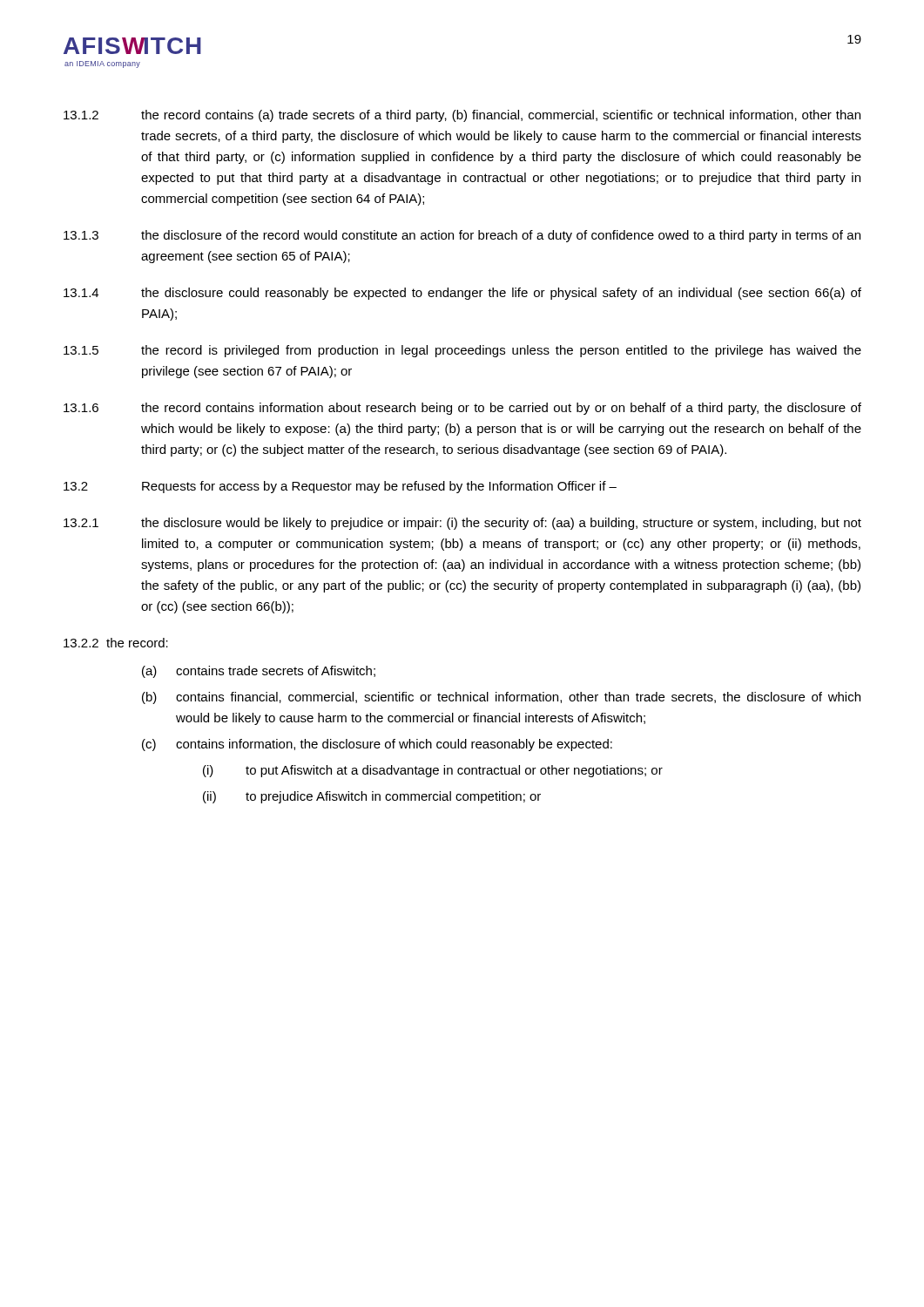This screenshot has width=924, height=1307.
Task: Point to the text starting "13.1.3 the disclosure of the record"
Action: 462,246
